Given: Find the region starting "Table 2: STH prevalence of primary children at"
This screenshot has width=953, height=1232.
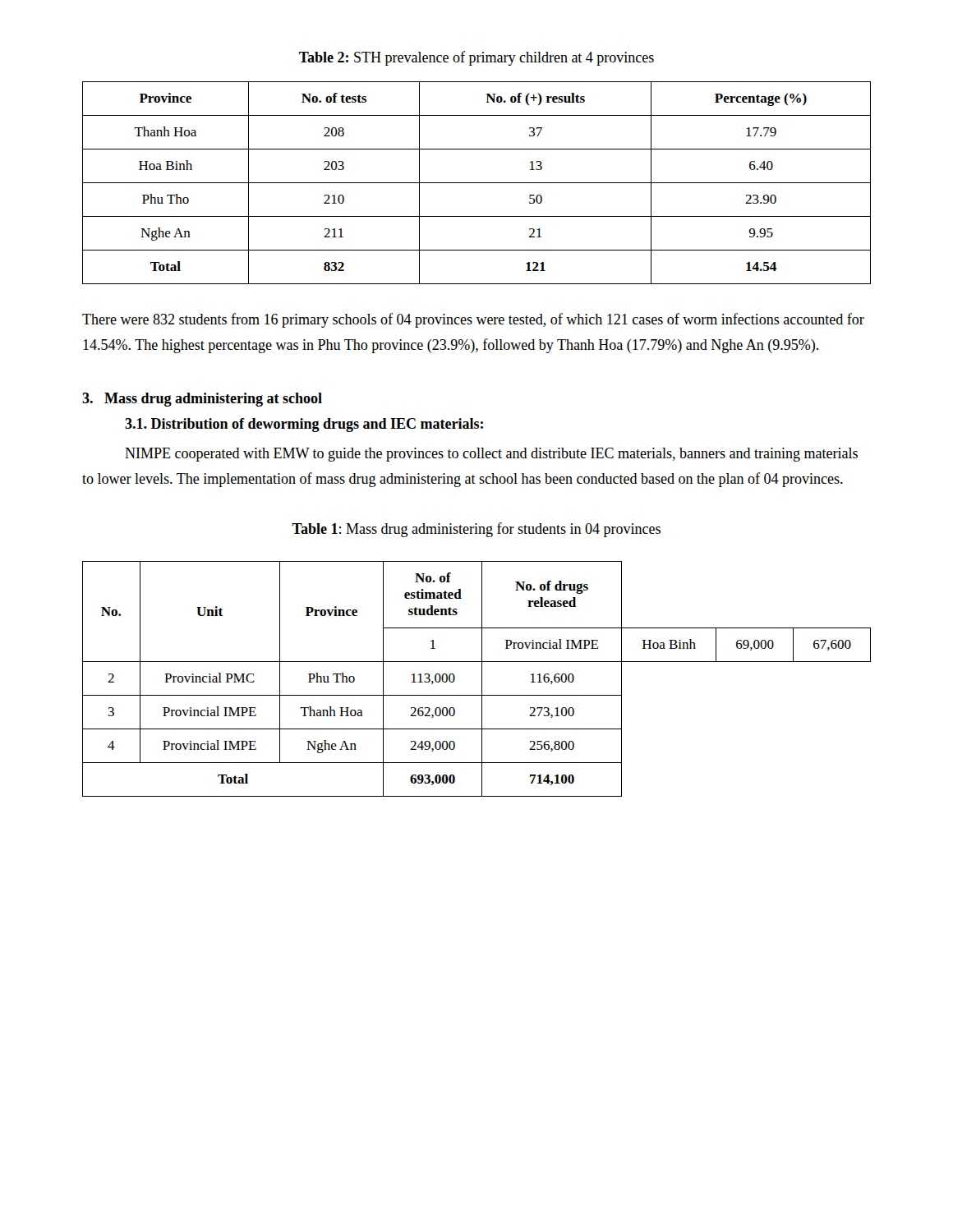Looking at the screenshot, I should (x=476, y=57).
